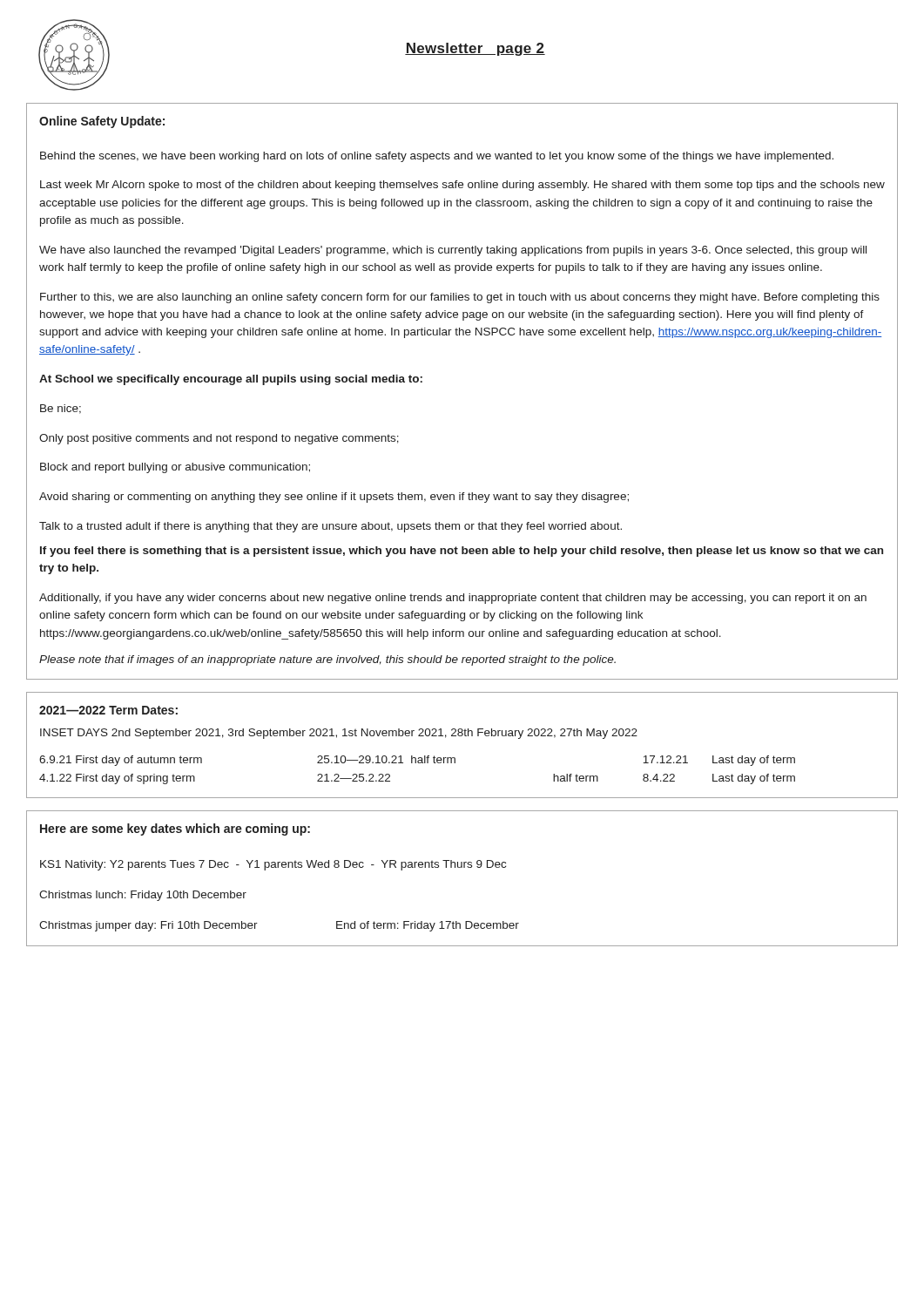Locate the list item containing "Avoid sharing or commenting on anything they"

click(462, 497)
